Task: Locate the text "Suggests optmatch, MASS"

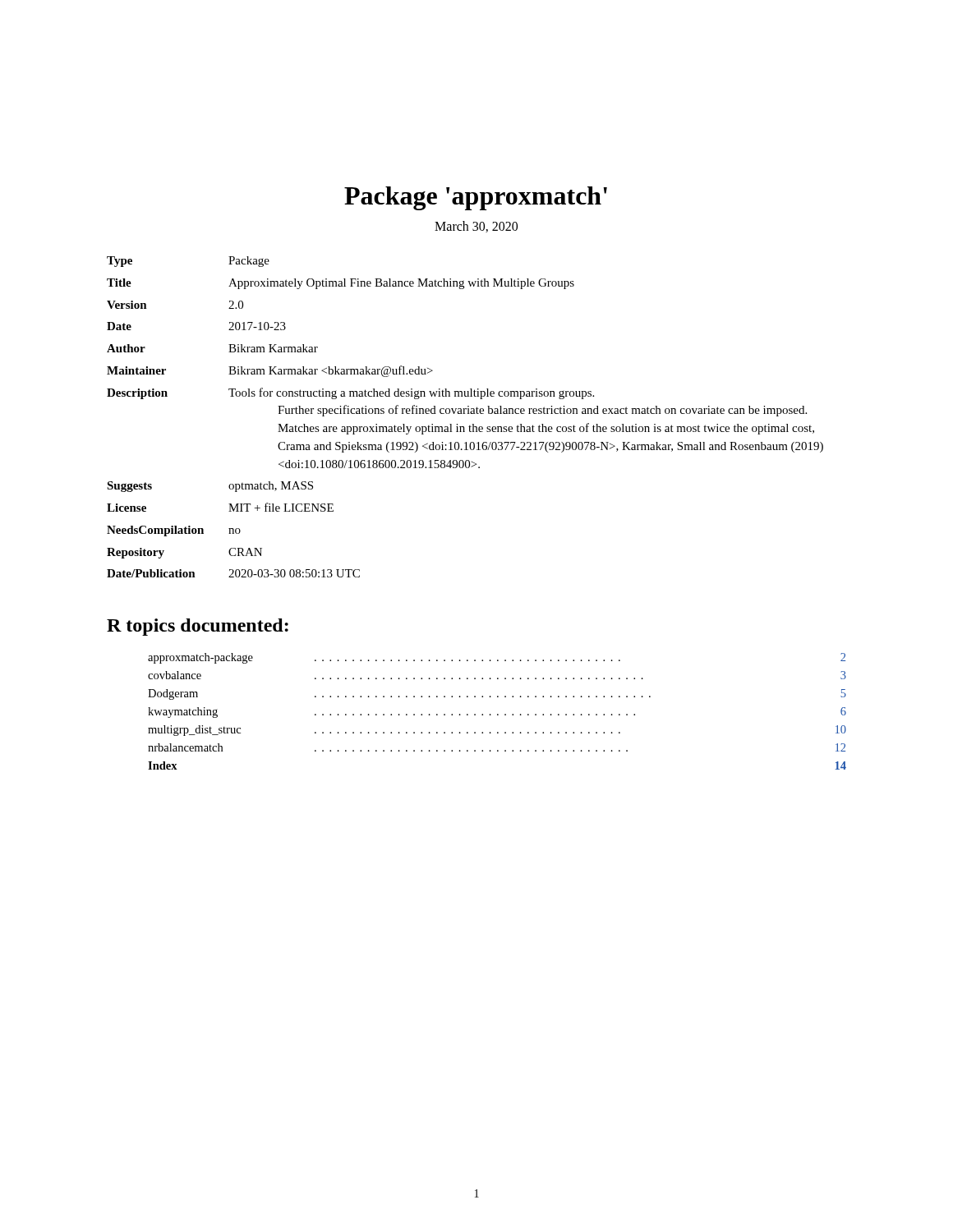Action: tap(136, 487)
